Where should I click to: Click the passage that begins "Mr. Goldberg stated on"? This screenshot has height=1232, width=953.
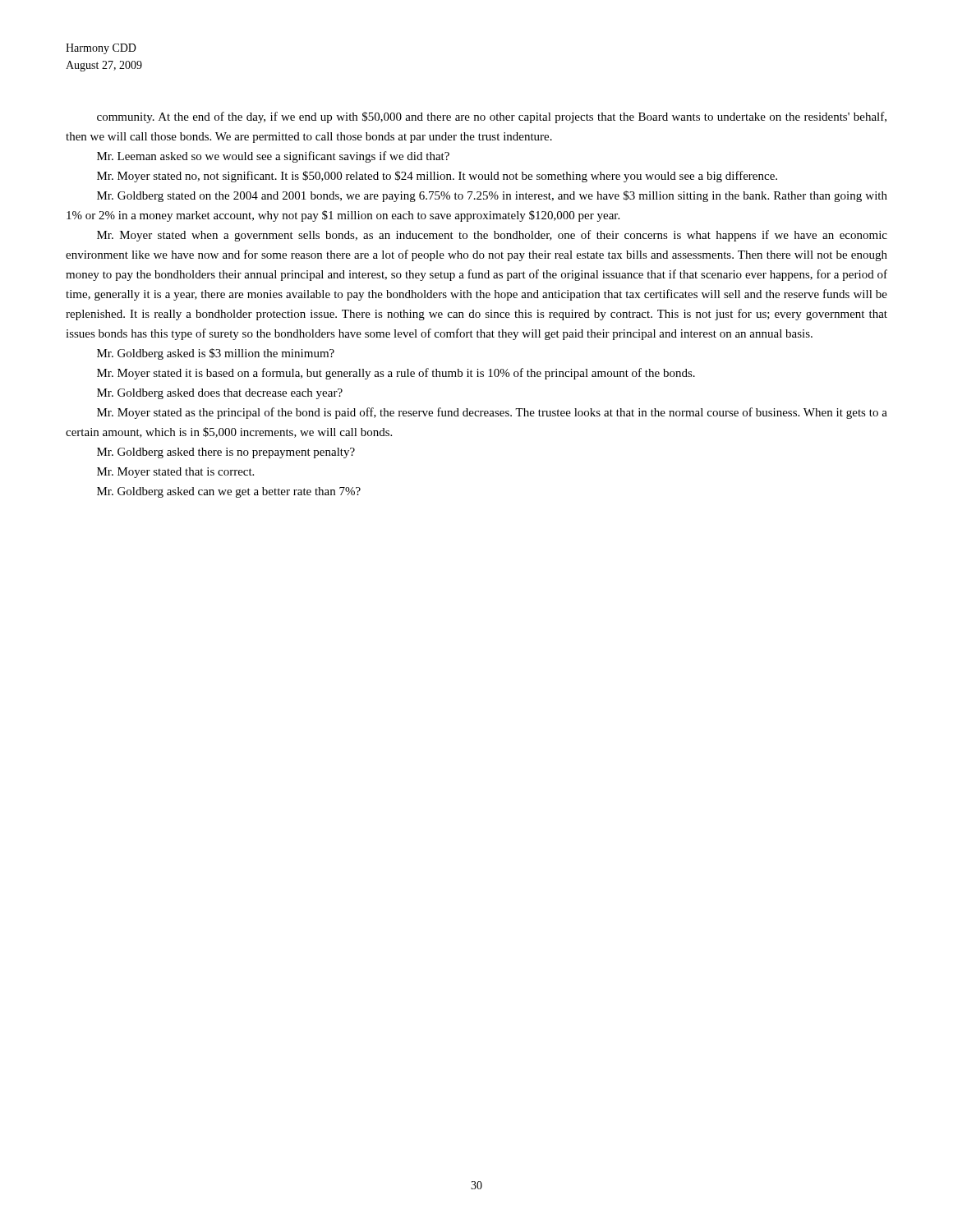tap(476, 205)
